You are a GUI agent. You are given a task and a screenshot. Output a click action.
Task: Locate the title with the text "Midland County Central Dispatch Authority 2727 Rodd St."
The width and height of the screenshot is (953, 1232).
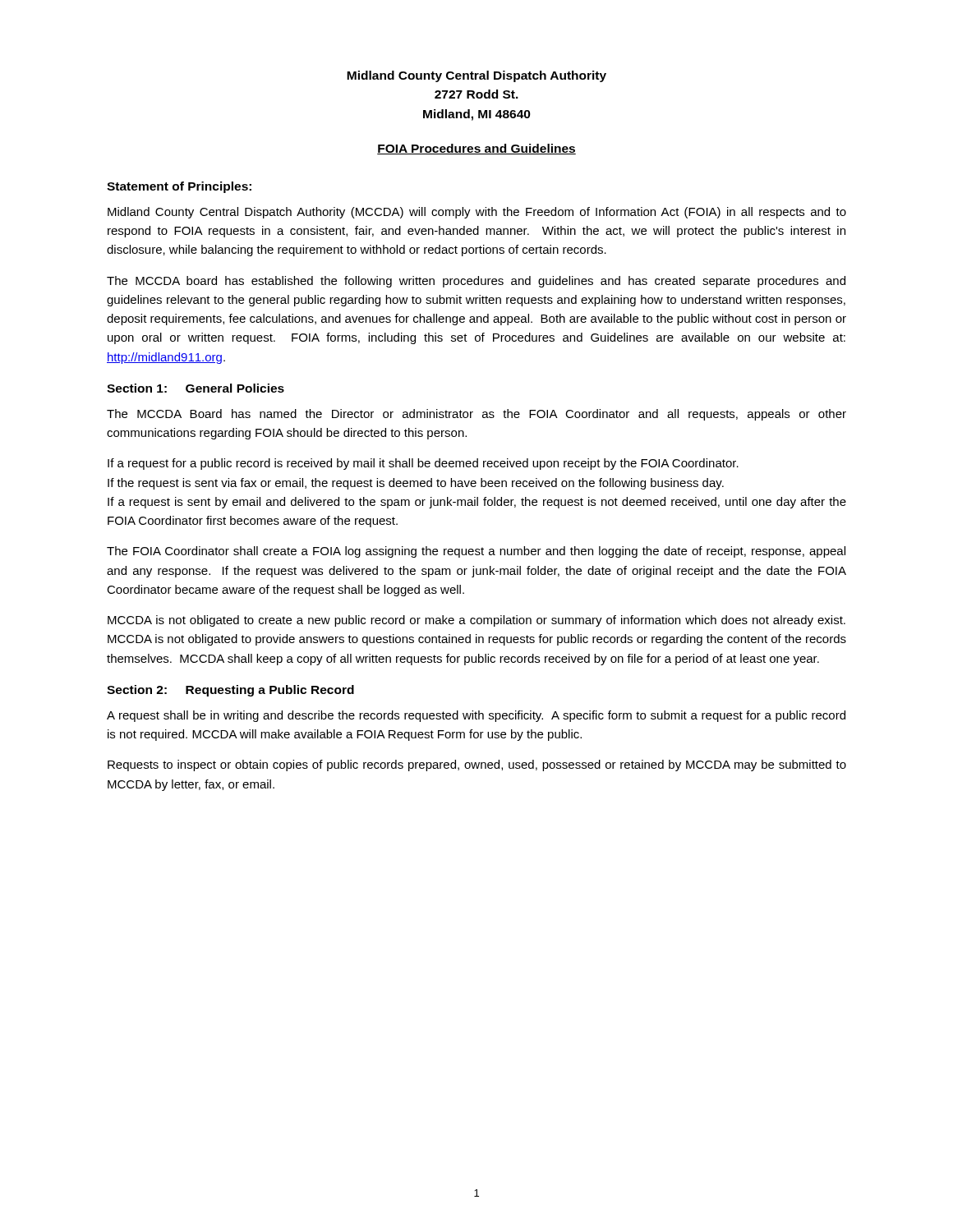(476, 94)
